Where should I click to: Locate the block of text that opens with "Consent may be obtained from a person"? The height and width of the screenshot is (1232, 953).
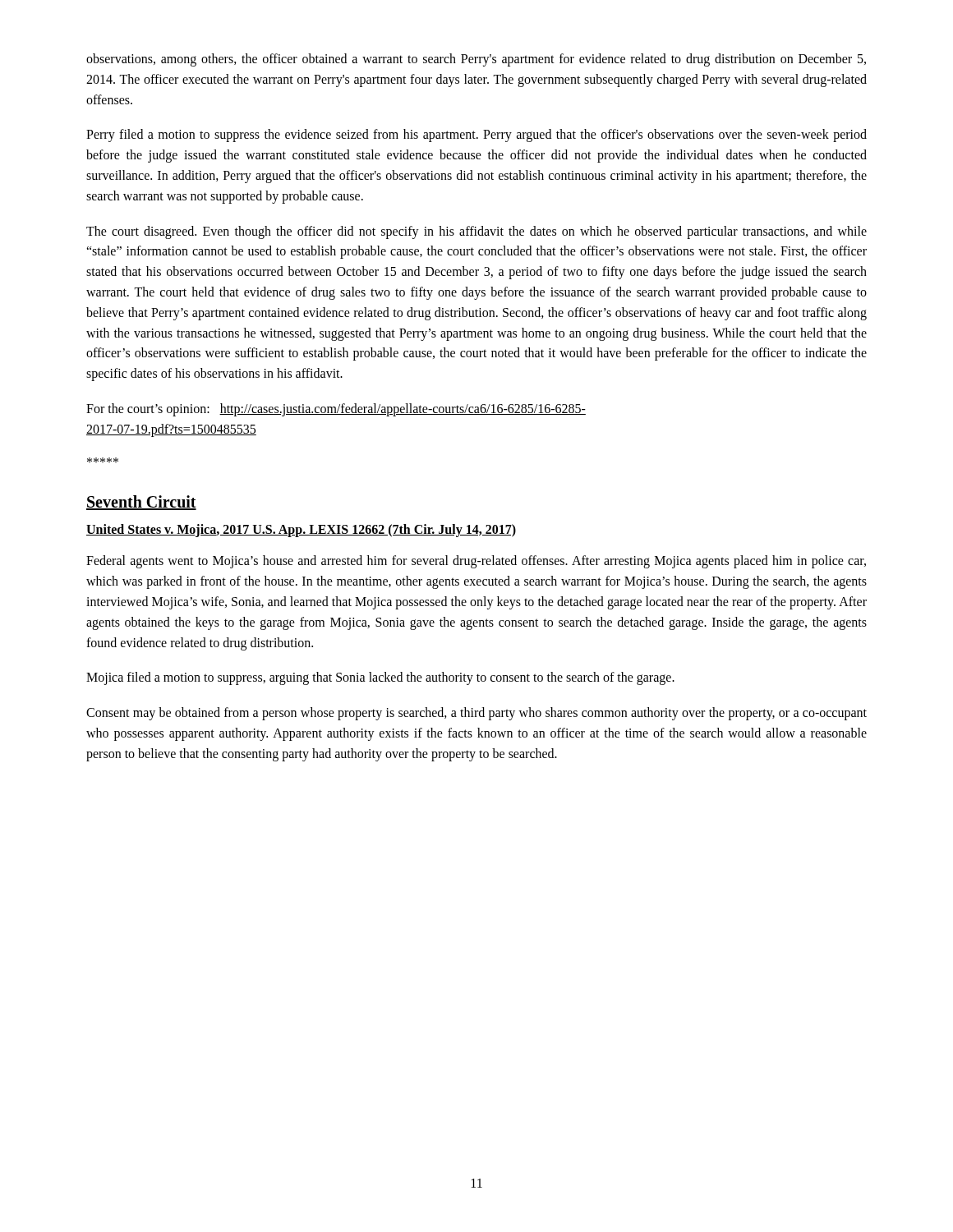pyautogui.click(x=476, y=733)
